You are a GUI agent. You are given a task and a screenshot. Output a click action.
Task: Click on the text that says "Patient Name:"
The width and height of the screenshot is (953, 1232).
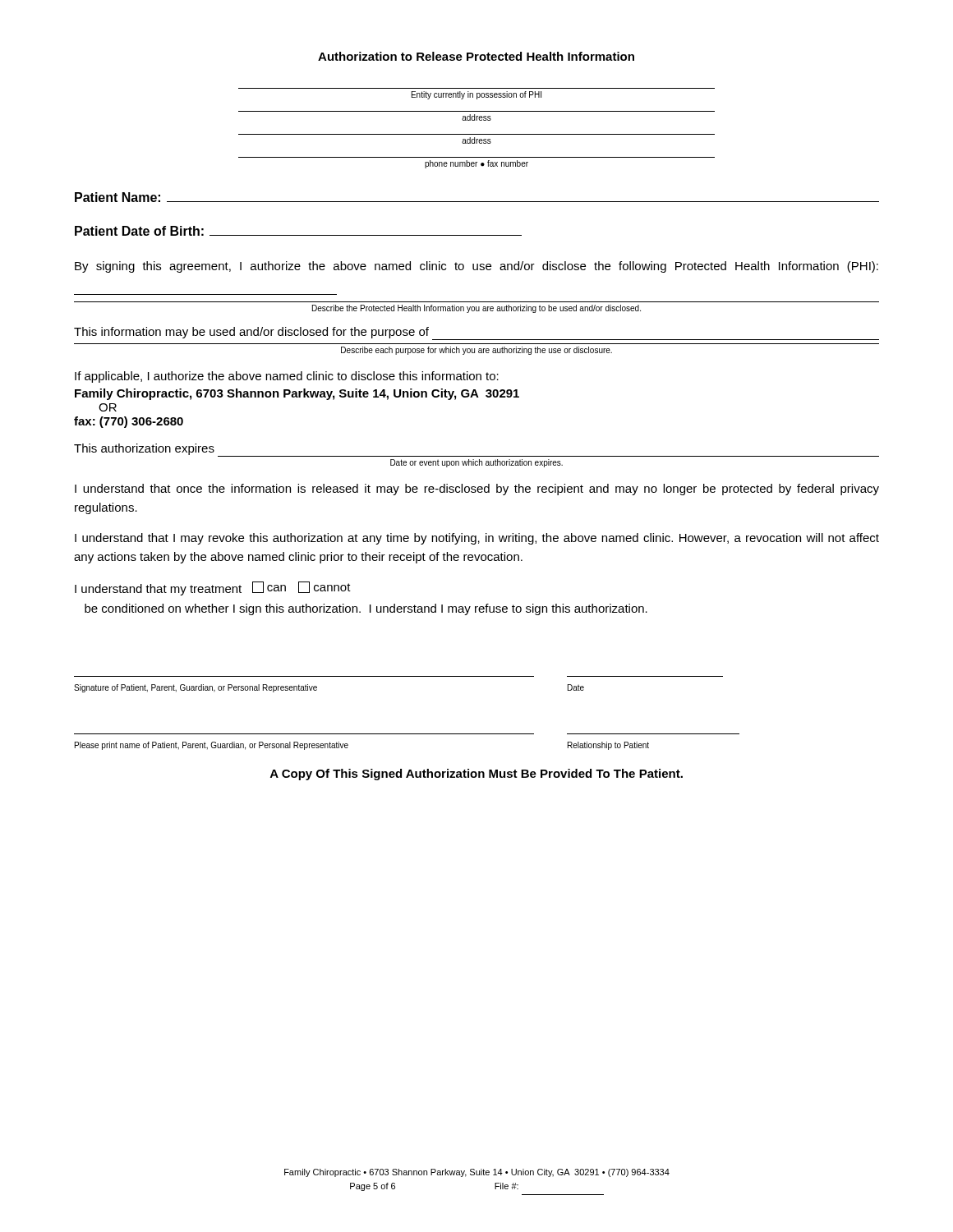tap(476, 195)
